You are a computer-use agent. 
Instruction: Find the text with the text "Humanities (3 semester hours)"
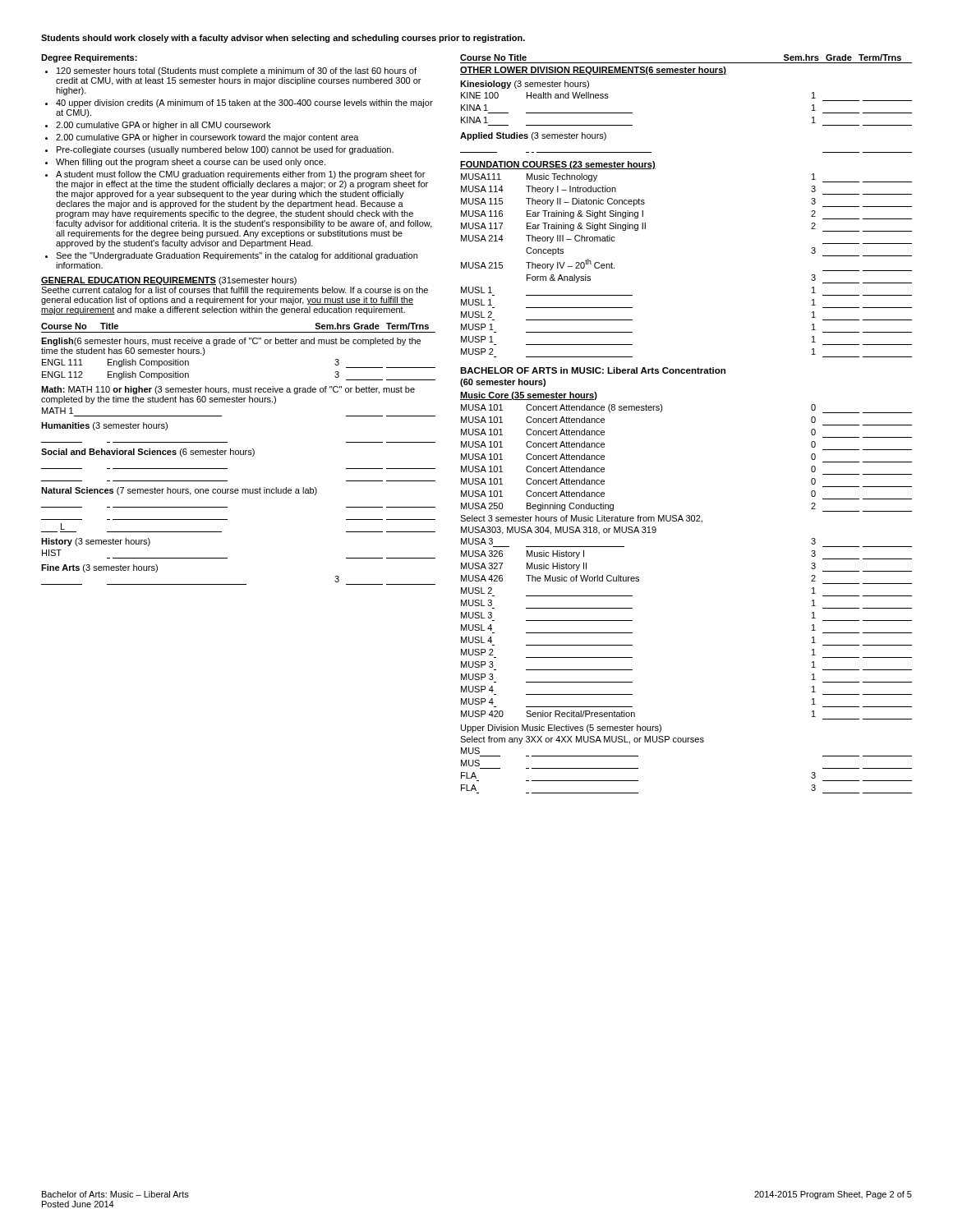(x=105, y=425)
